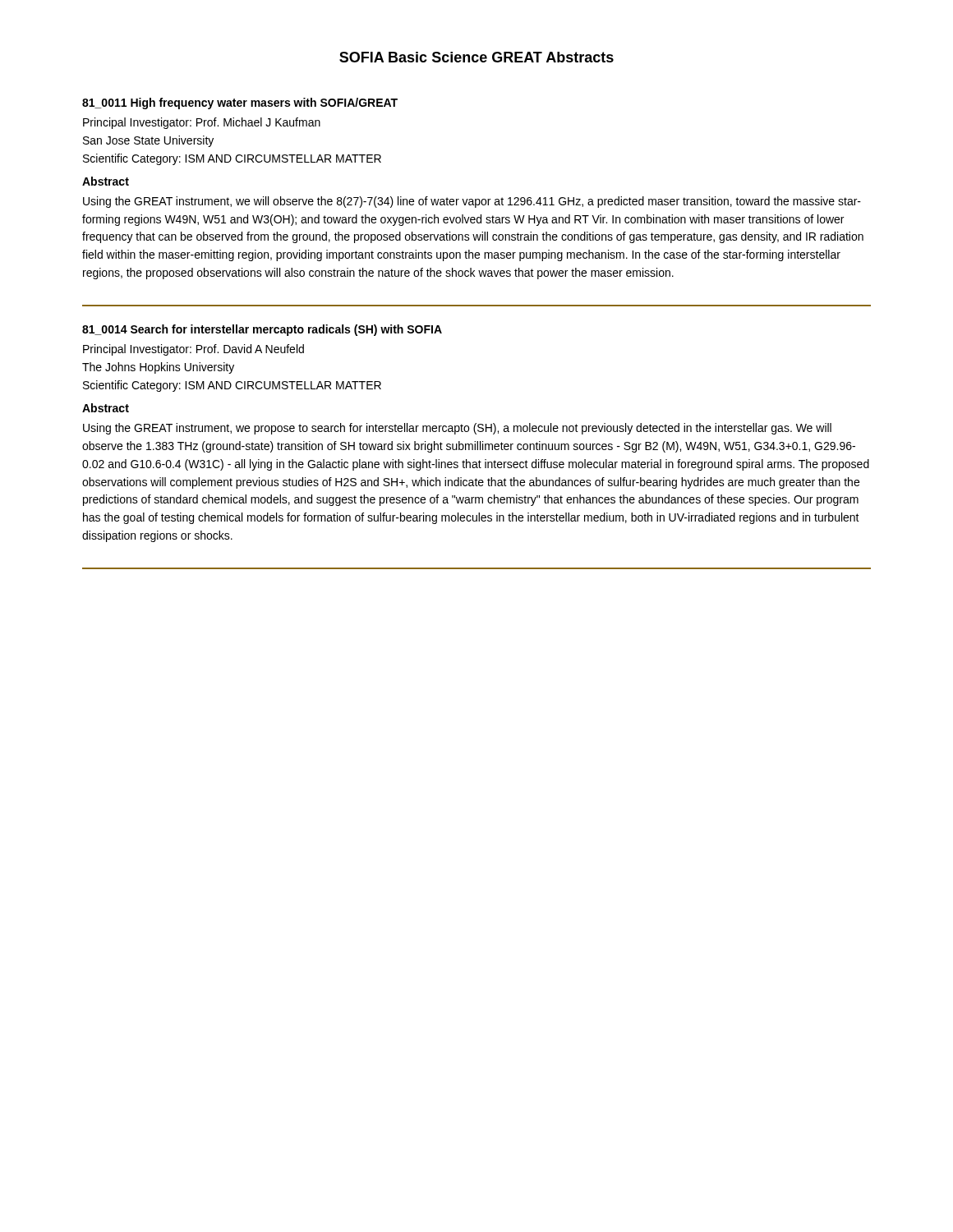
Task: Find the text block starting "The Johns Hopkins University"
Action: point(158,368)
